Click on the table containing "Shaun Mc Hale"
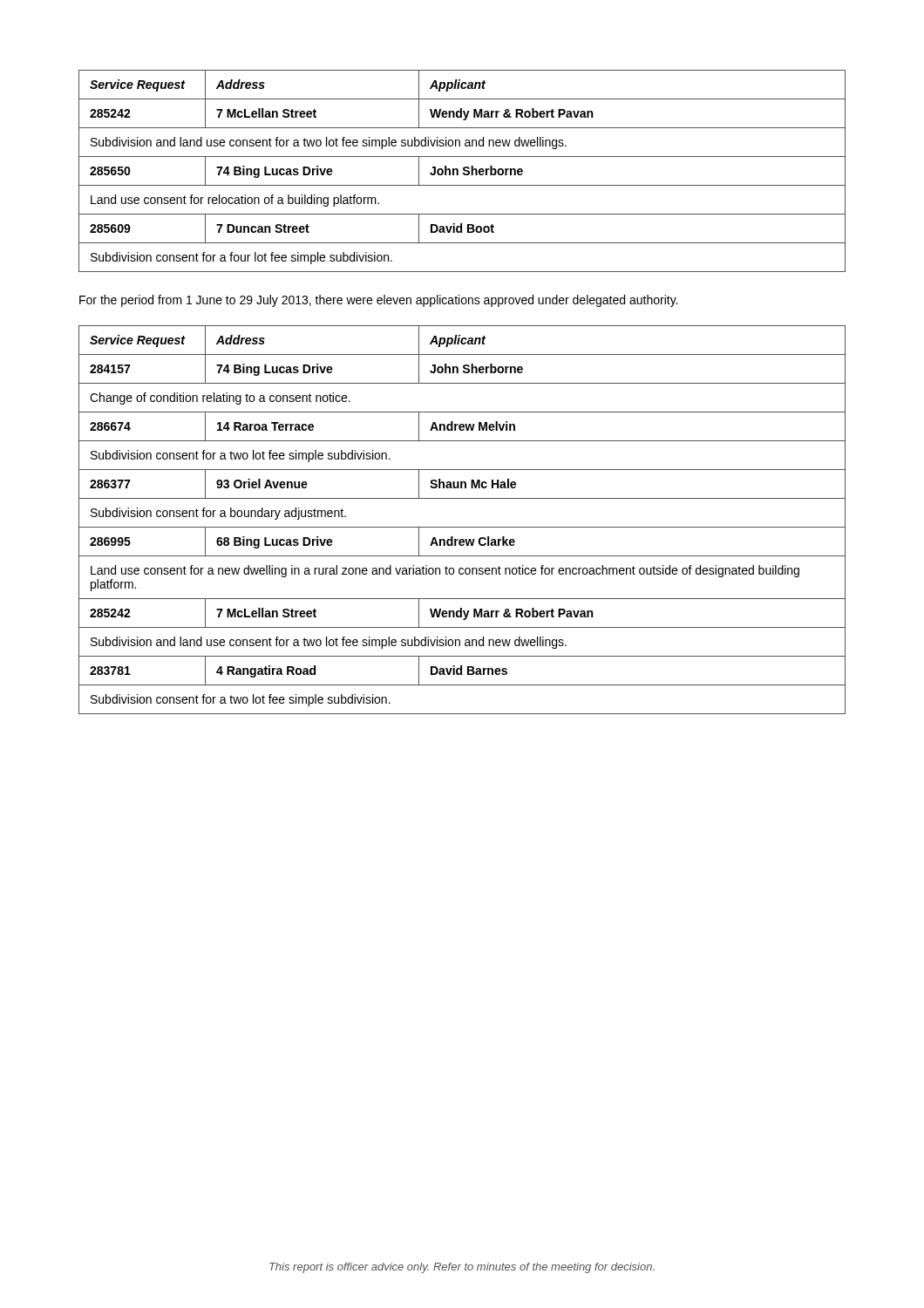Image resolution: width=924 pixels, height=1308 pixels. (x=462, y=520)
